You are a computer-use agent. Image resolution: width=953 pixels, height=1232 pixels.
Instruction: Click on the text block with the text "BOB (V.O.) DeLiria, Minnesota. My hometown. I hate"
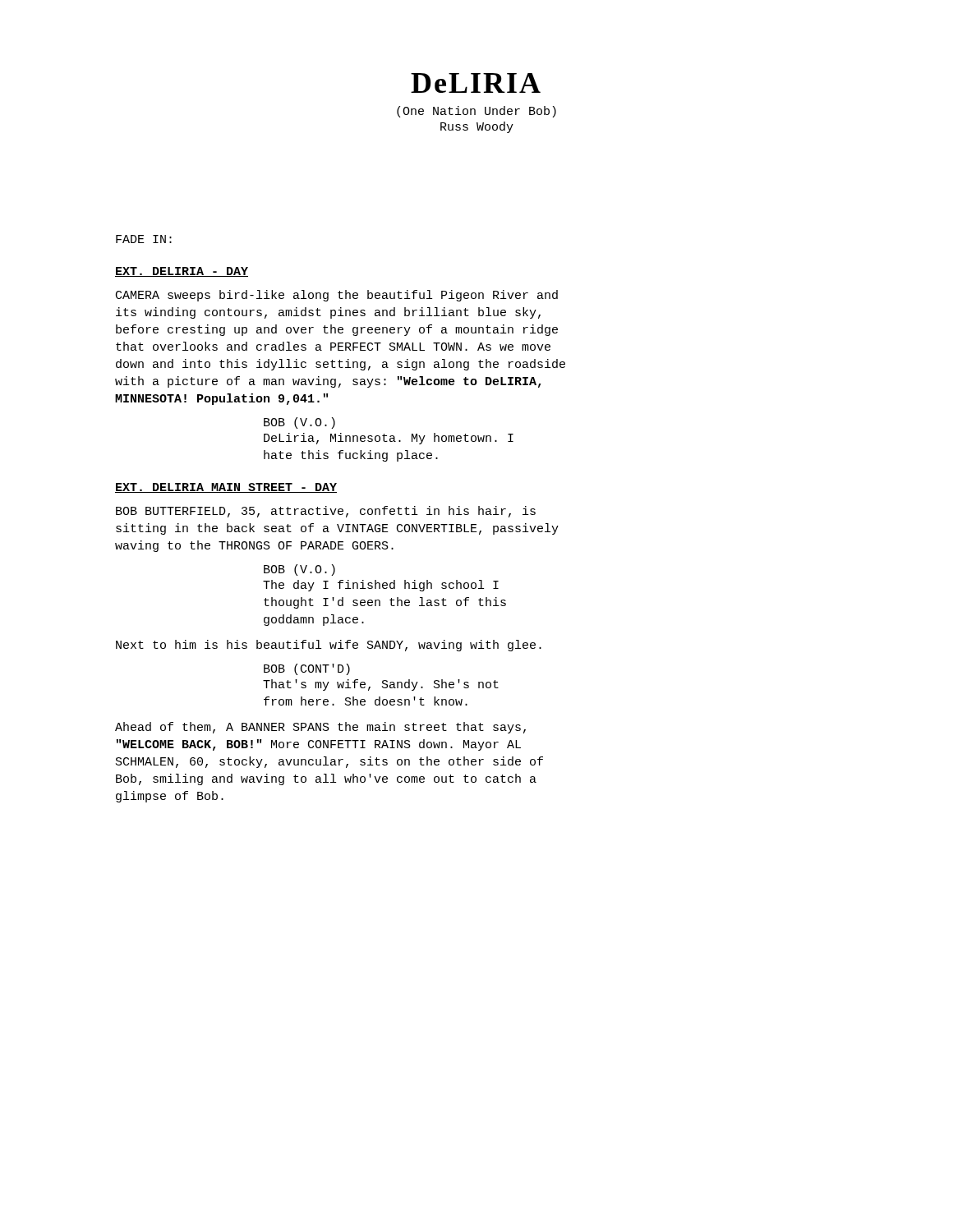(299, 423)
